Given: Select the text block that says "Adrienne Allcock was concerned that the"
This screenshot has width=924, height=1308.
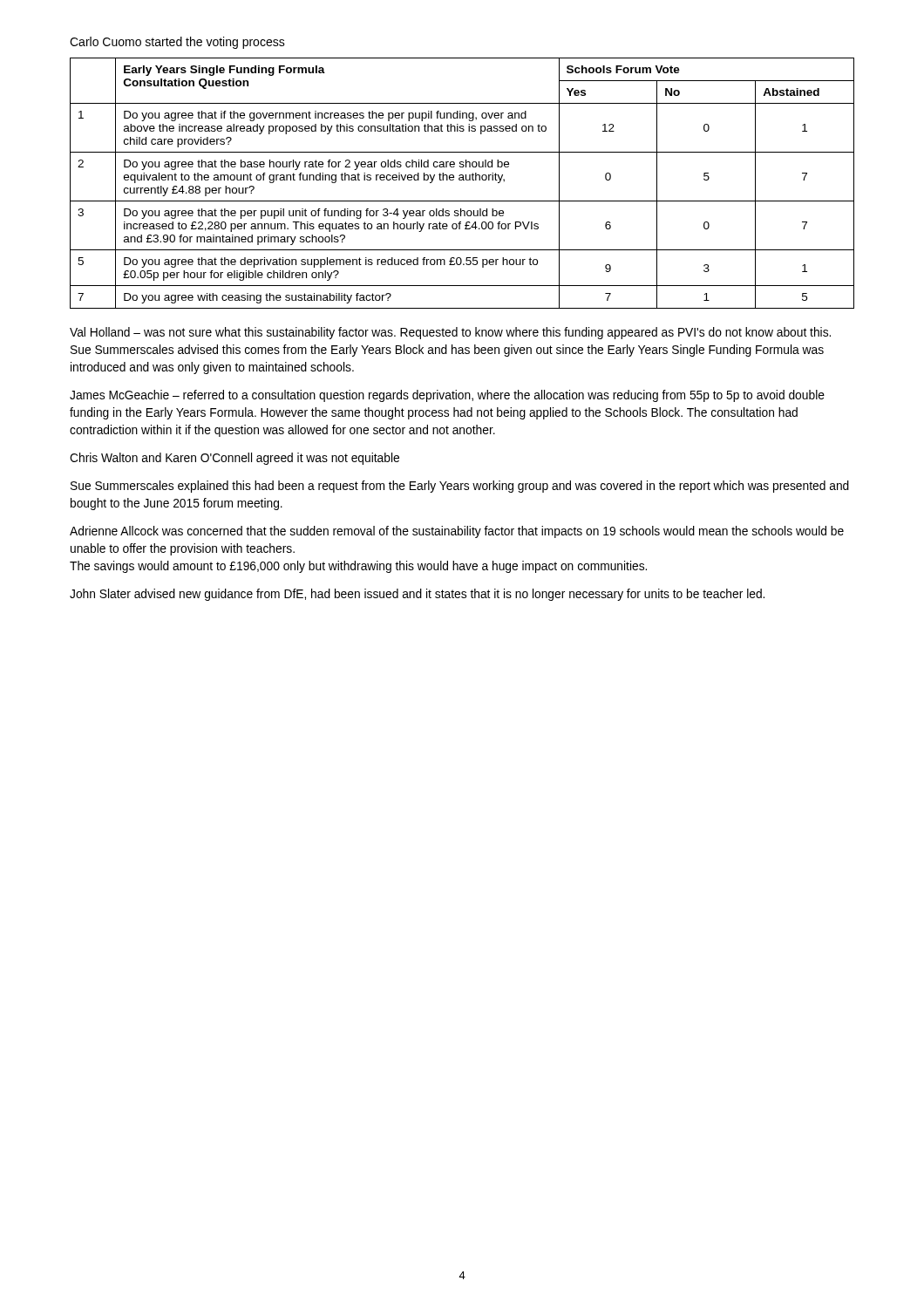Looking at the screenshot, I should (x=457, y=532).
